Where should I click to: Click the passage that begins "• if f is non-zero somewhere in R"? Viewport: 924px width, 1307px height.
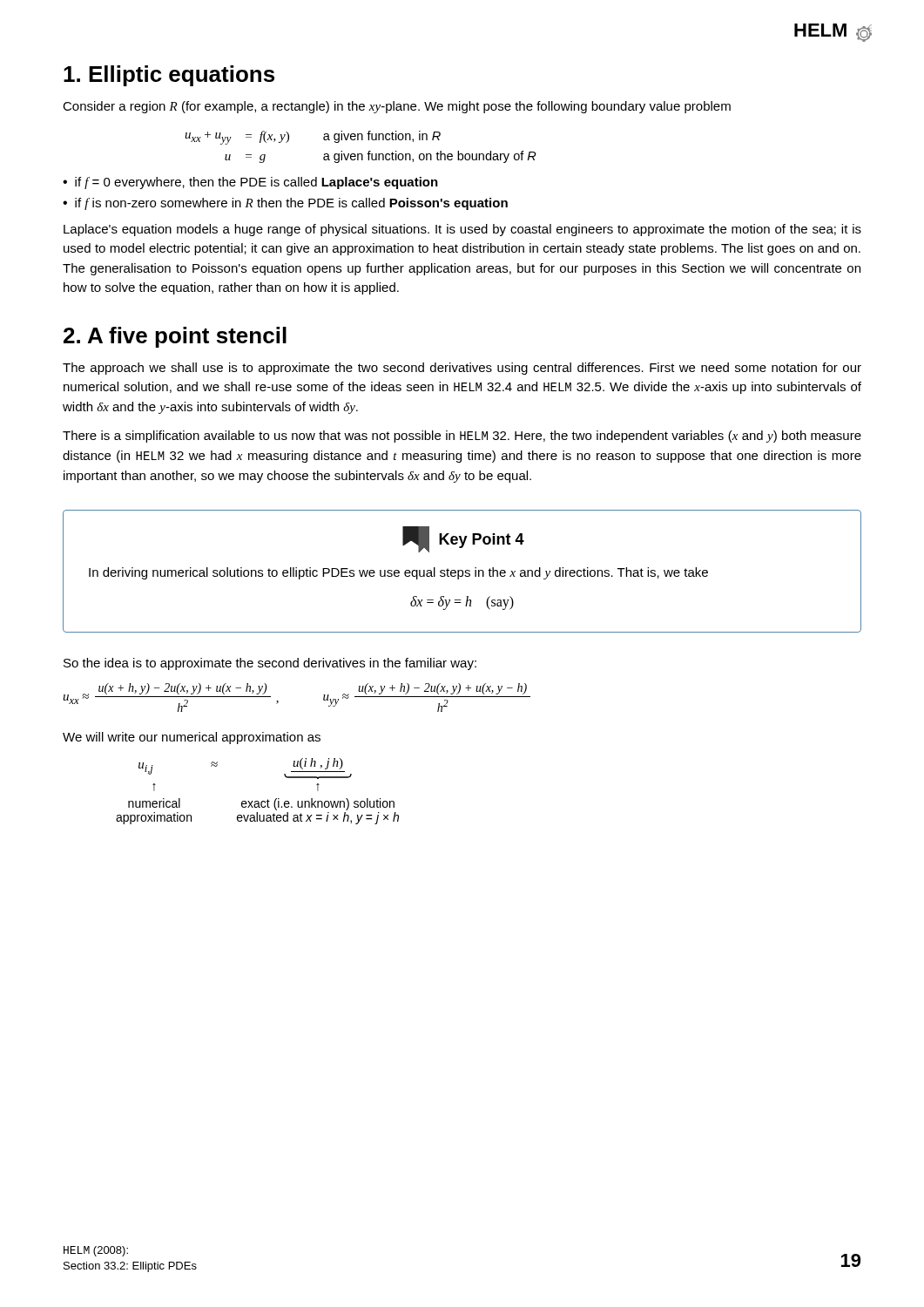coord(285,203)
